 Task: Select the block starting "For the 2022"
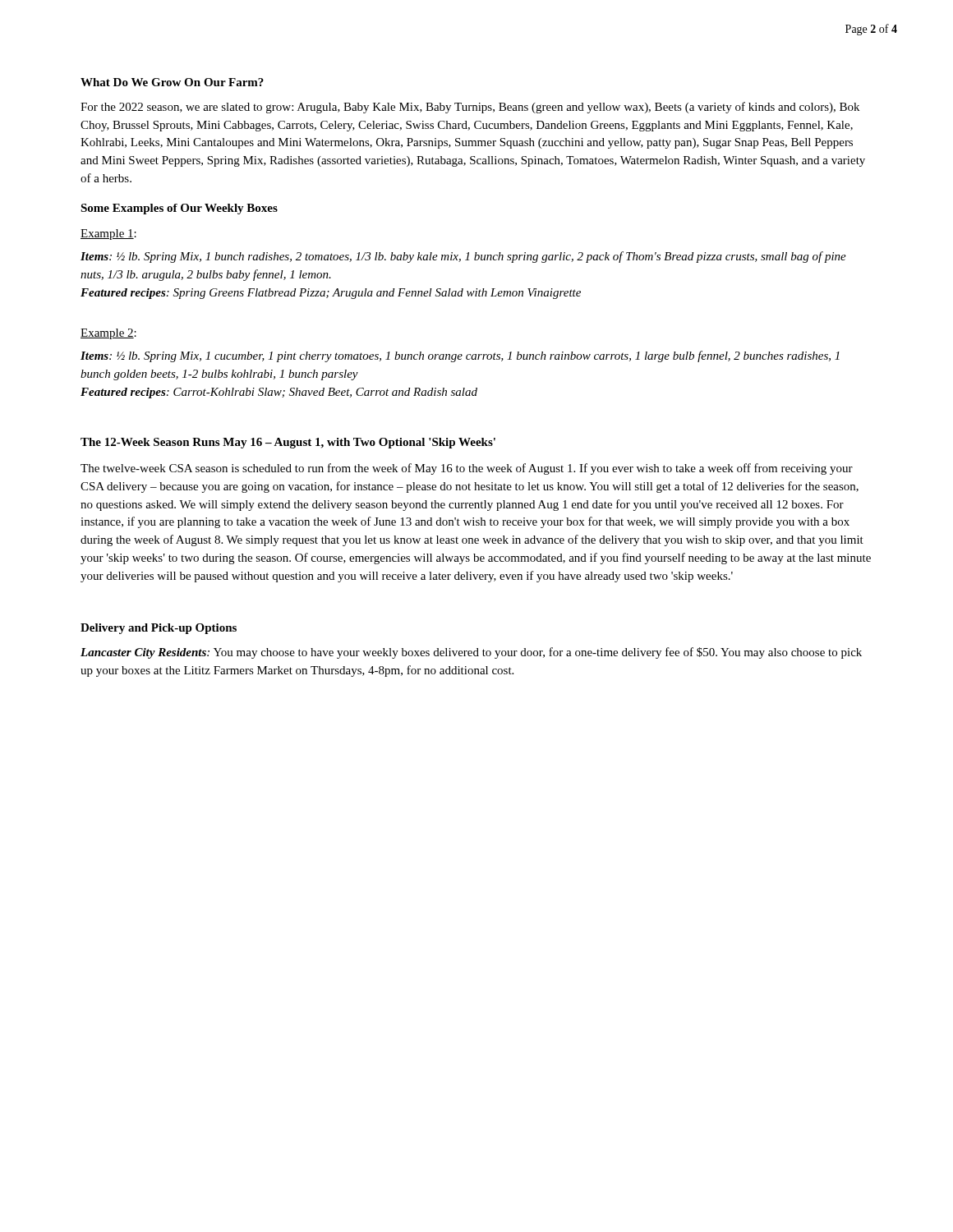(x=473, y=142)
